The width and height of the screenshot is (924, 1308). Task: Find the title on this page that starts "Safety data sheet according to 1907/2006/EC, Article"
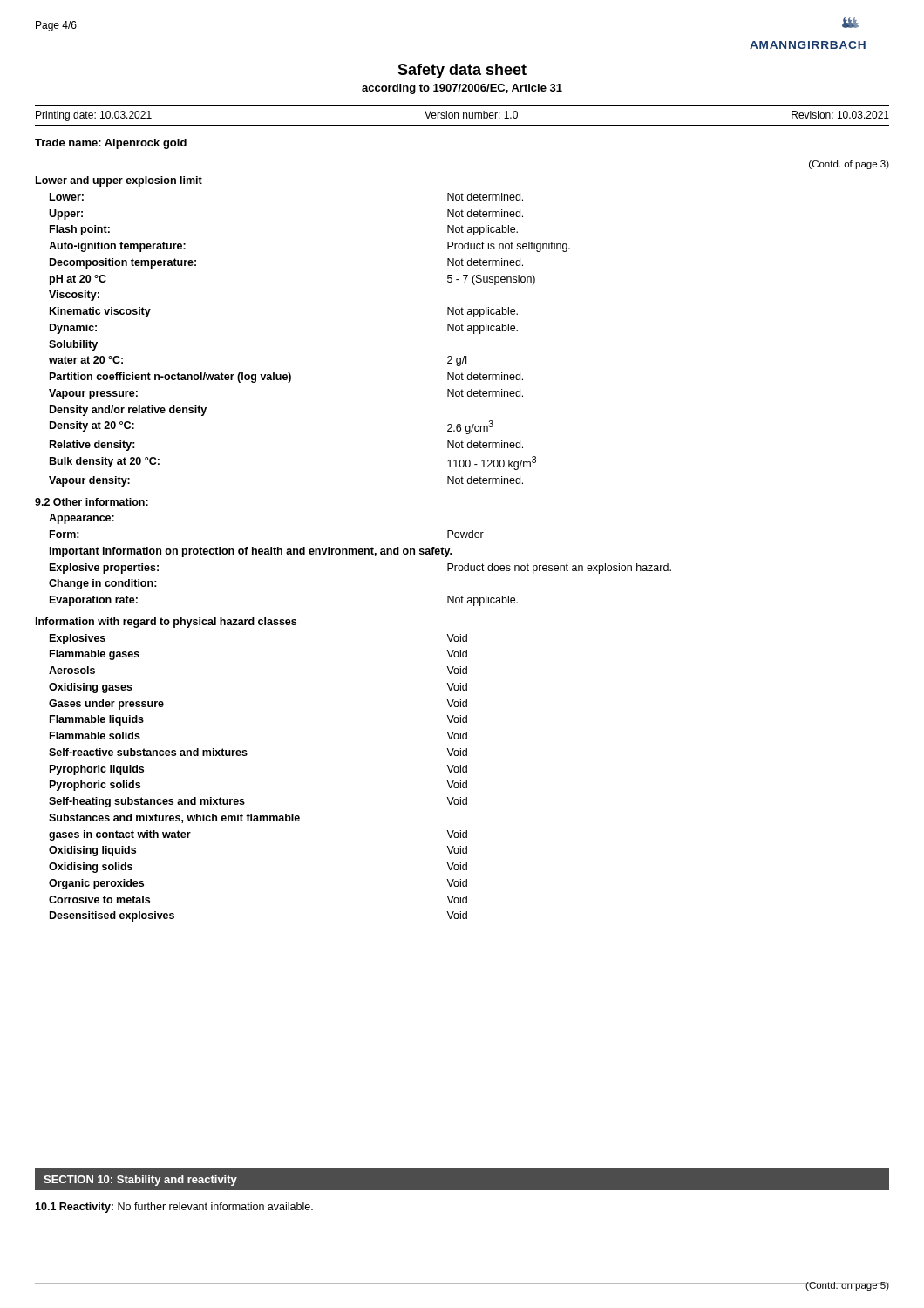coord(462,78)
